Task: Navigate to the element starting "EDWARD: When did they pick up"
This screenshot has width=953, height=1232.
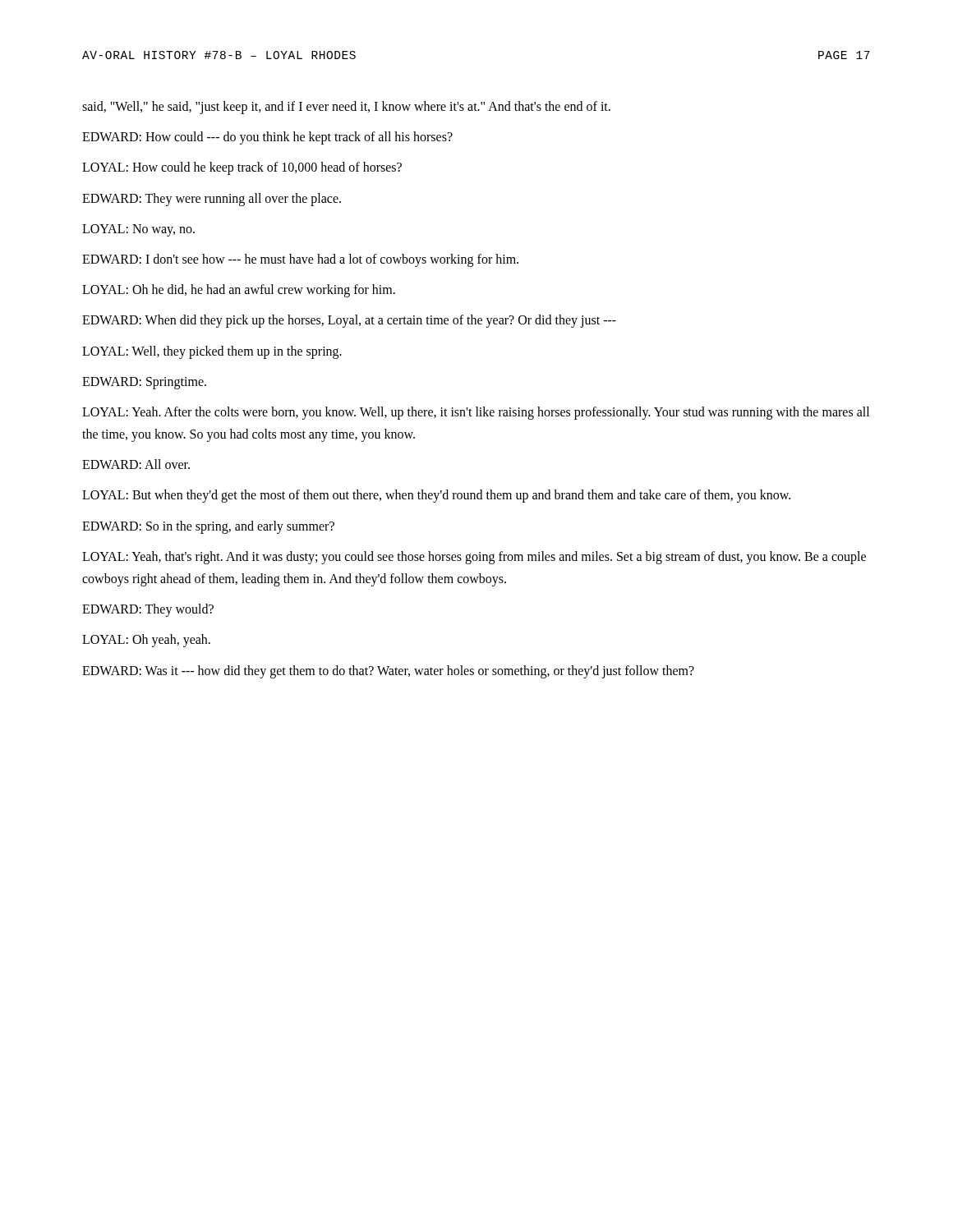Action: [x=476, y=320]
